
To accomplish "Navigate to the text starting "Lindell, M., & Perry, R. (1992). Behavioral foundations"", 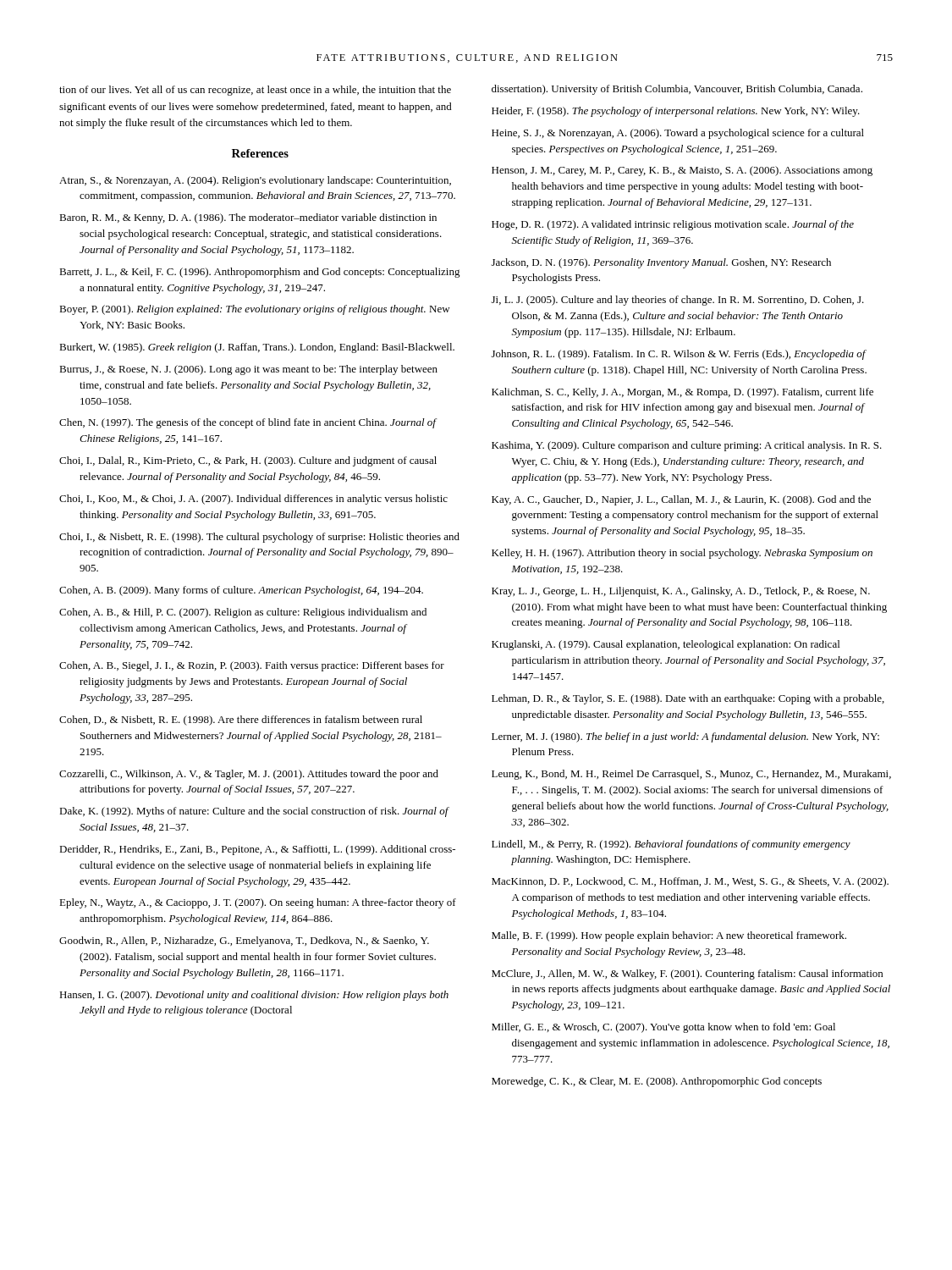I will pyautogui.click(x=671, y=851).
